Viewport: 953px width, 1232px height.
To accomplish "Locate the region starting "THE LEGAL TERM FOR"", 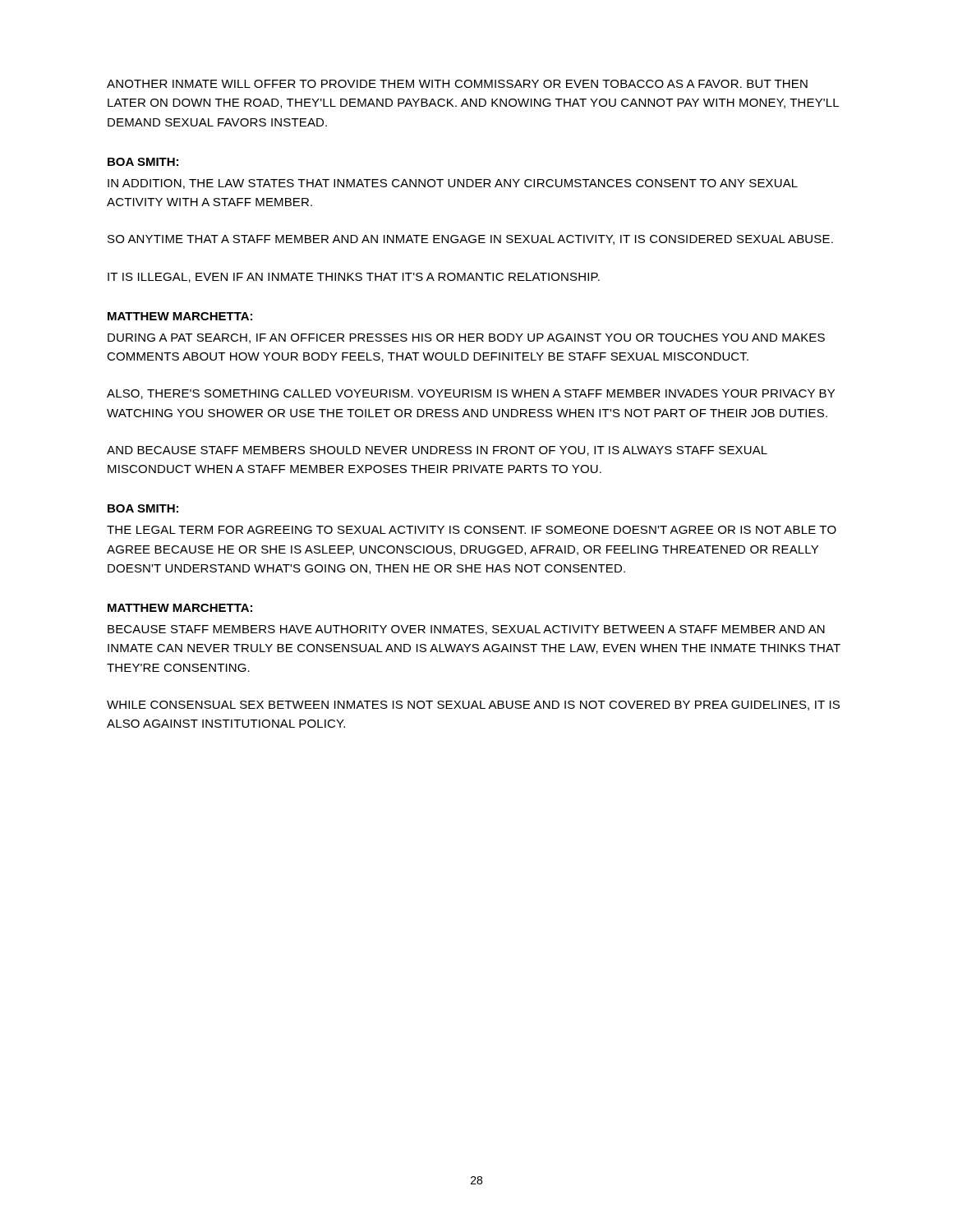I will (x=472, y=549).
